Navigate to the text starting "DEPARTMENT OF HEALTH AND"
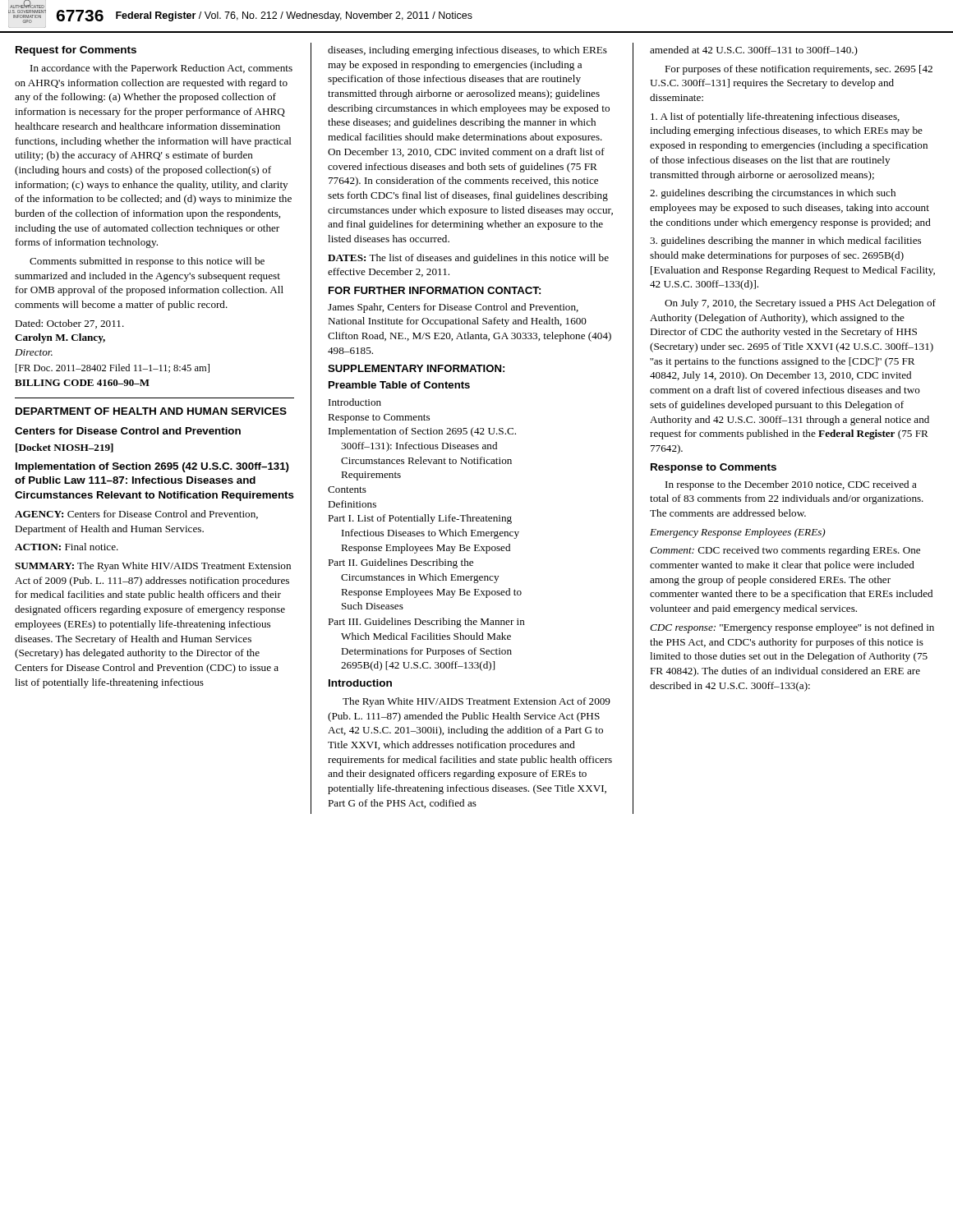The image size is (953, 1232). (154, 411)
